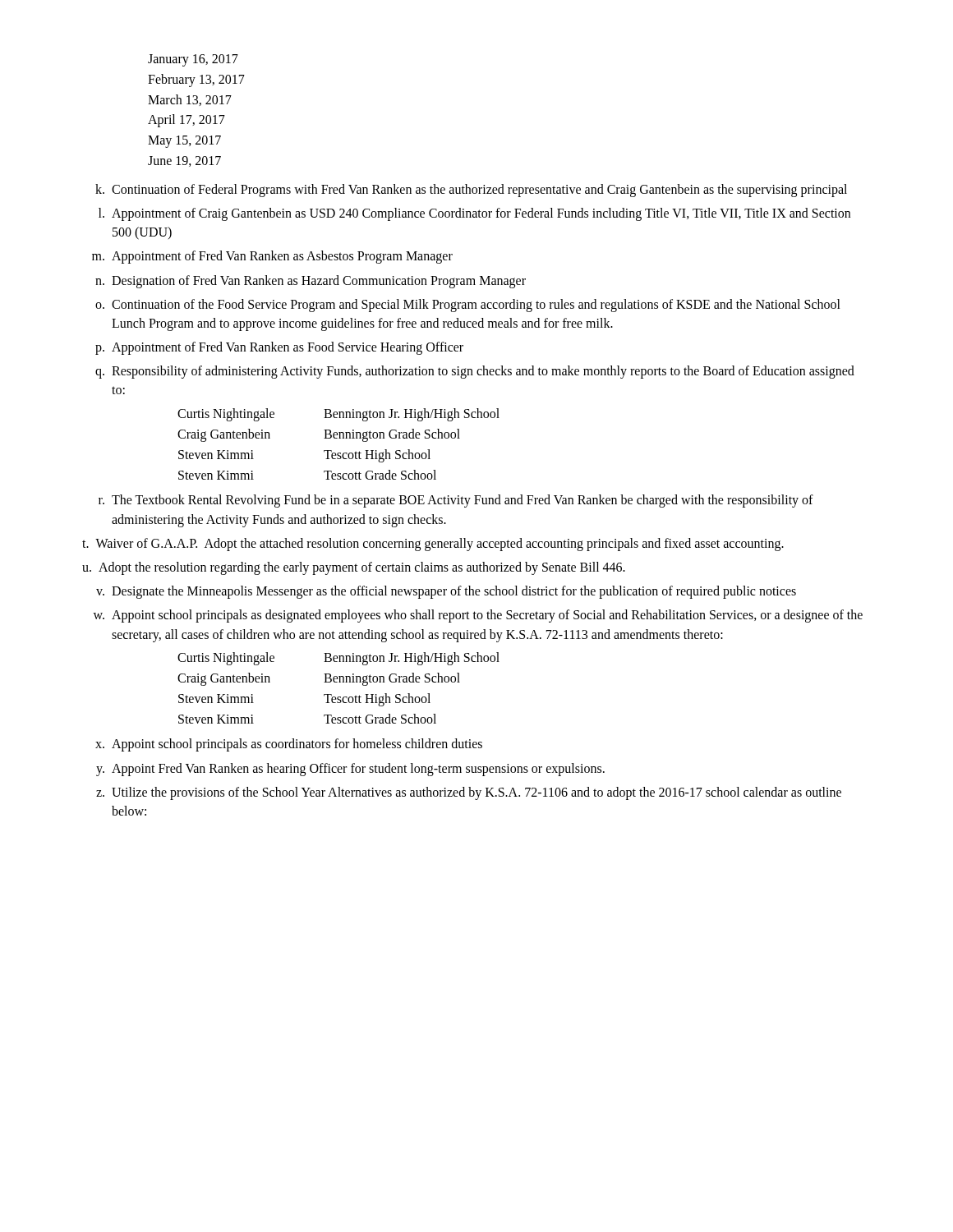
Task: Click on the element starting "q. Responsibility of administering Activity Funds, authorization"
Action: (x=476, y=424)
